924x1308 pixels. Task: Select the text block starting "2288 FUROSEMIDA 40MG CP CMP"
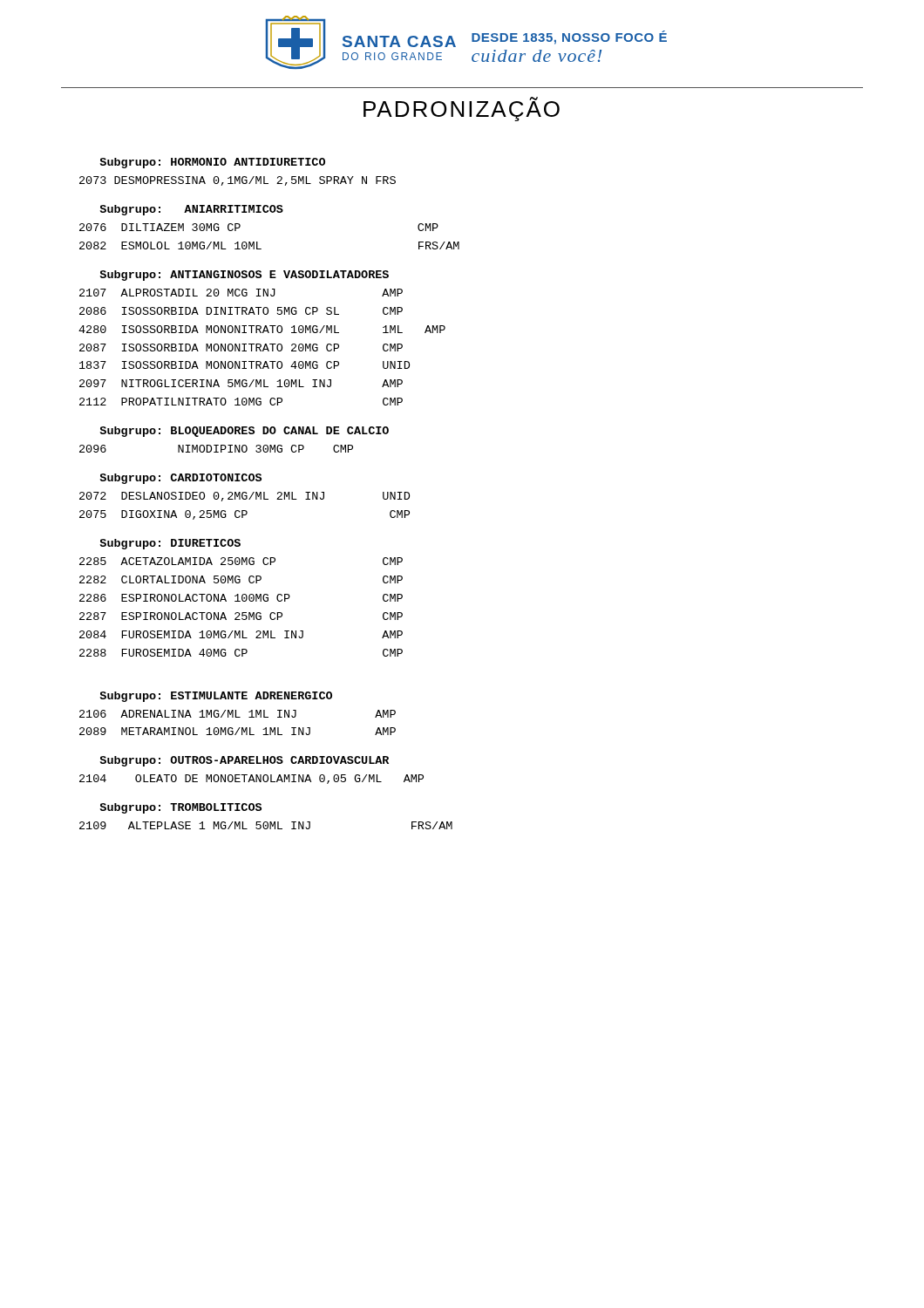click(241, 653)
